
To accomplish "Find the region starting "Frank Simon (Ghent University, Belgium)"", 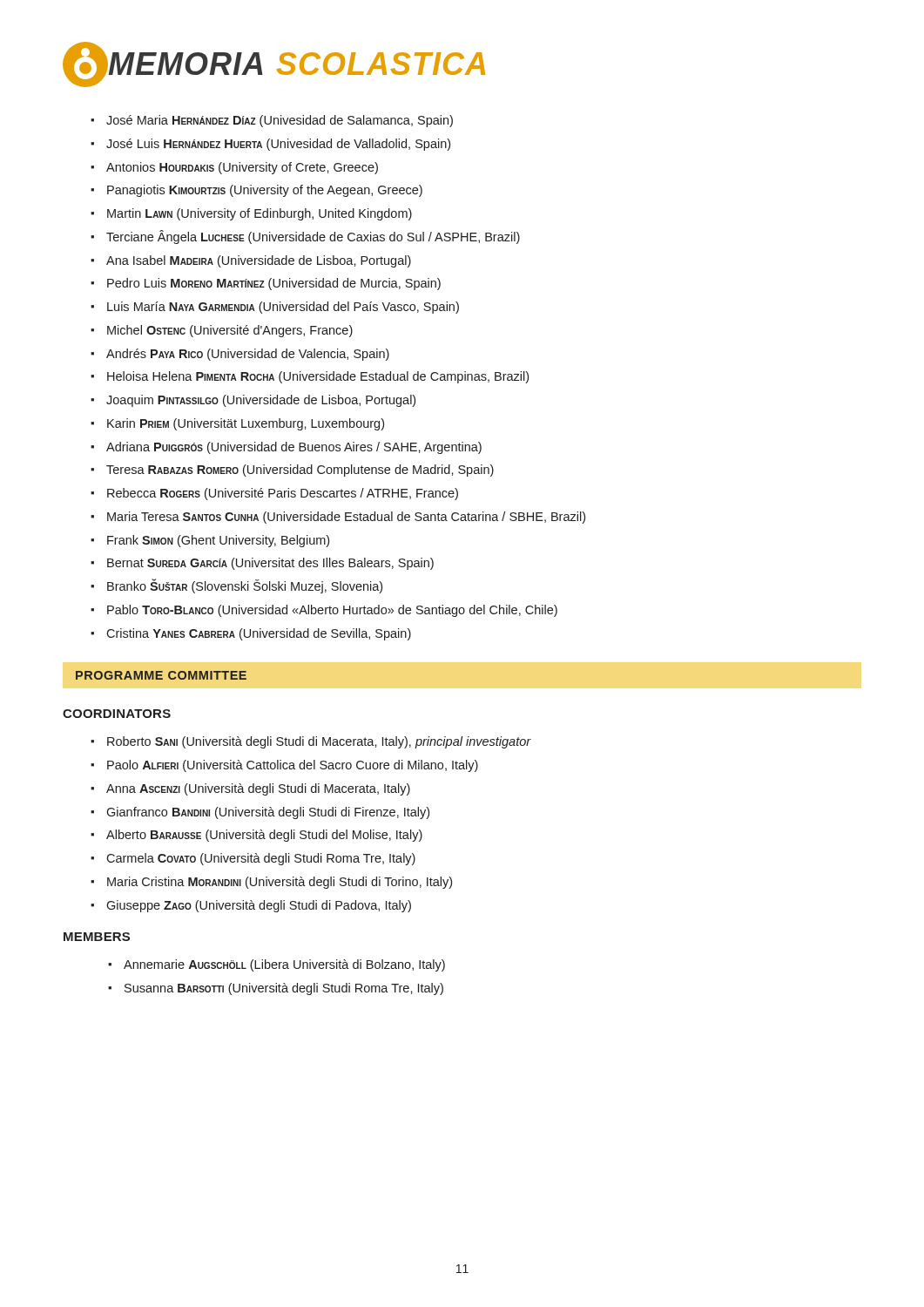I will click(x=218, y=540).
